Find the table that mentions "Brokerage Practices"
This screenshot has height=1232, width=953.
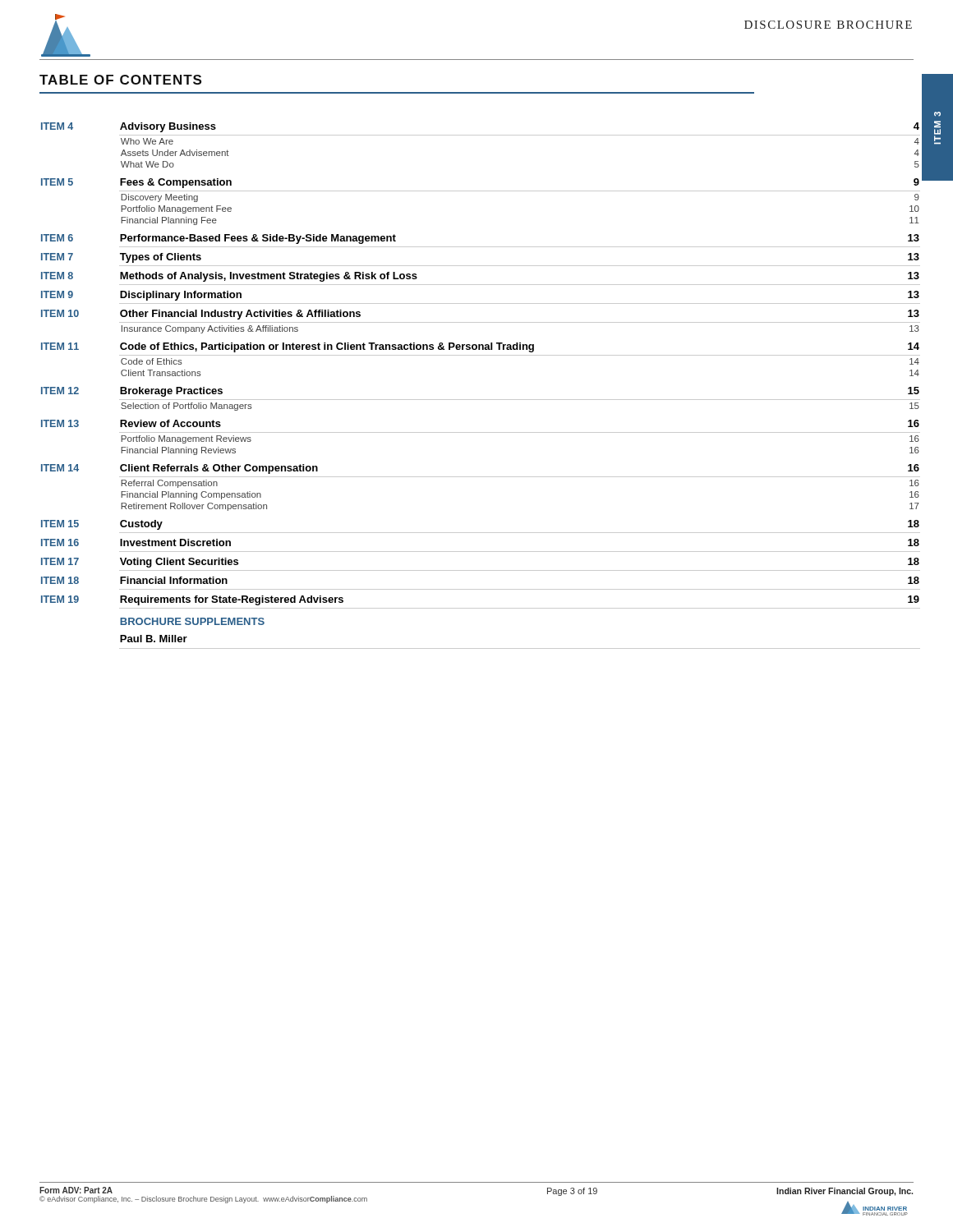(480, 382)
